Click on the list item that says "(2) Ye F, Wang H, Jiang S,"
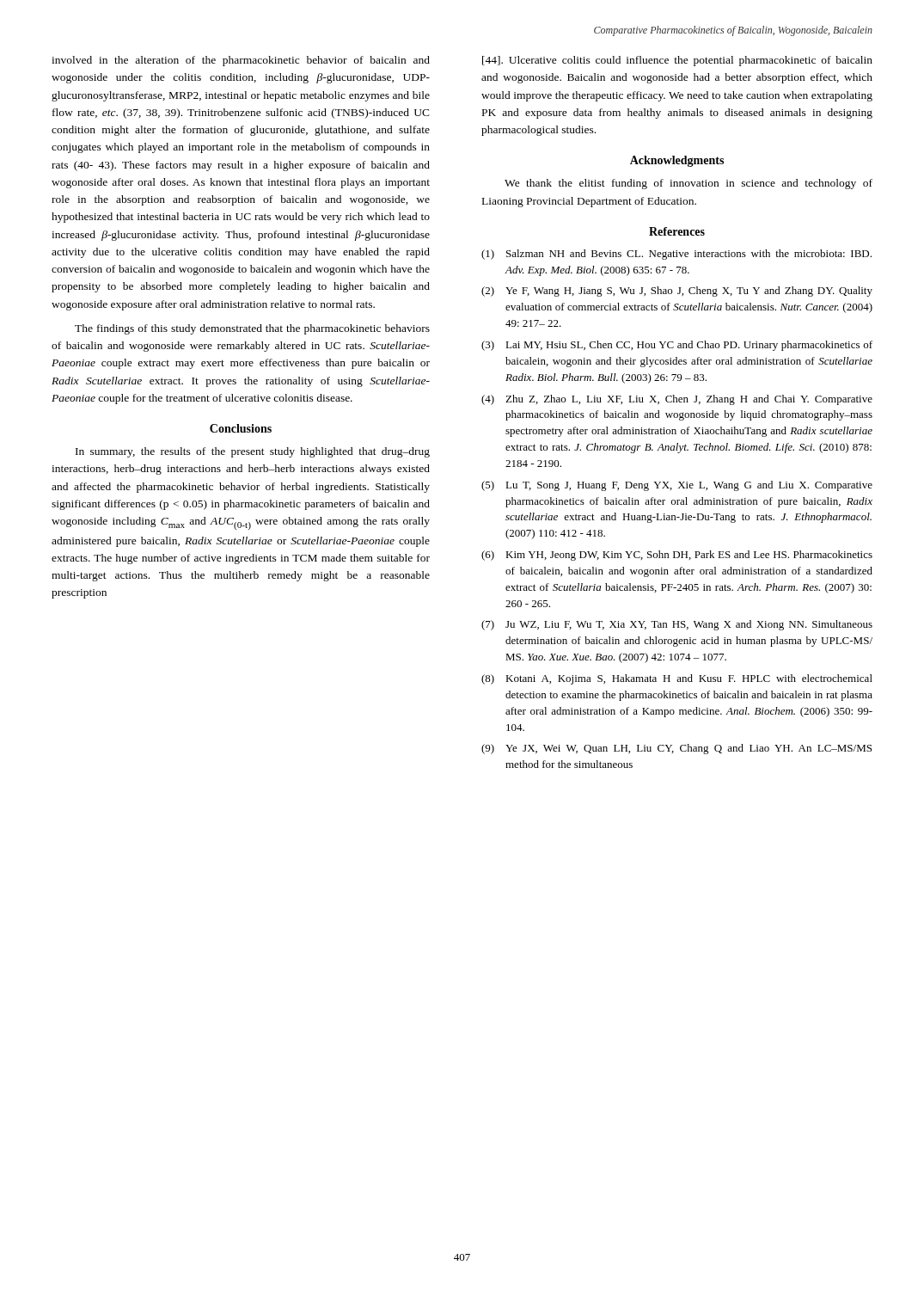Image resolution: width=924 pixels, height=1290 pixels. pyautogui.click(x=677, y=308)
